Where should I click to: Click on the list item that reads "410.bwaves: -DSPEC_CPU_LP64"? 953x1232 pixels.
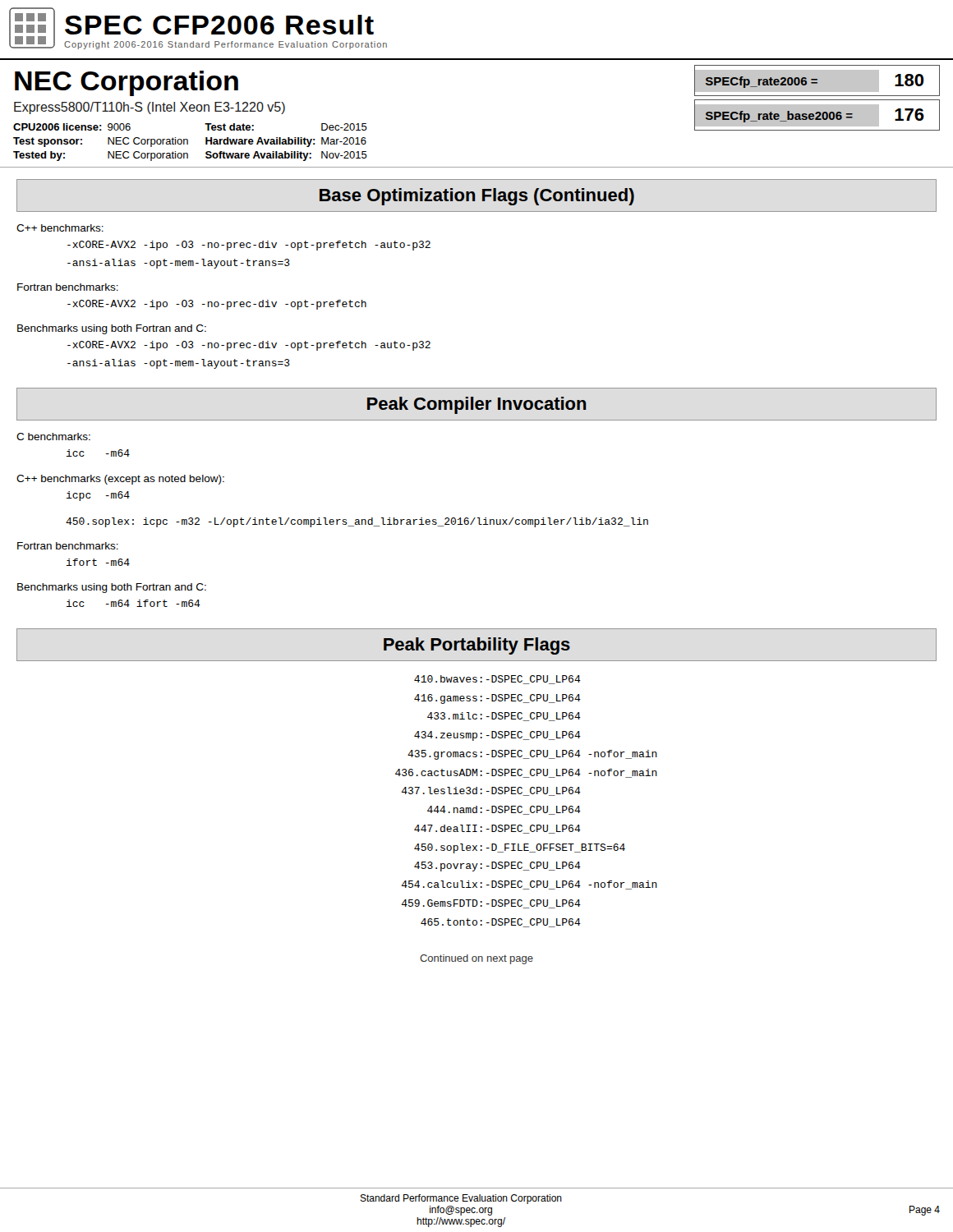pos(438,680)
